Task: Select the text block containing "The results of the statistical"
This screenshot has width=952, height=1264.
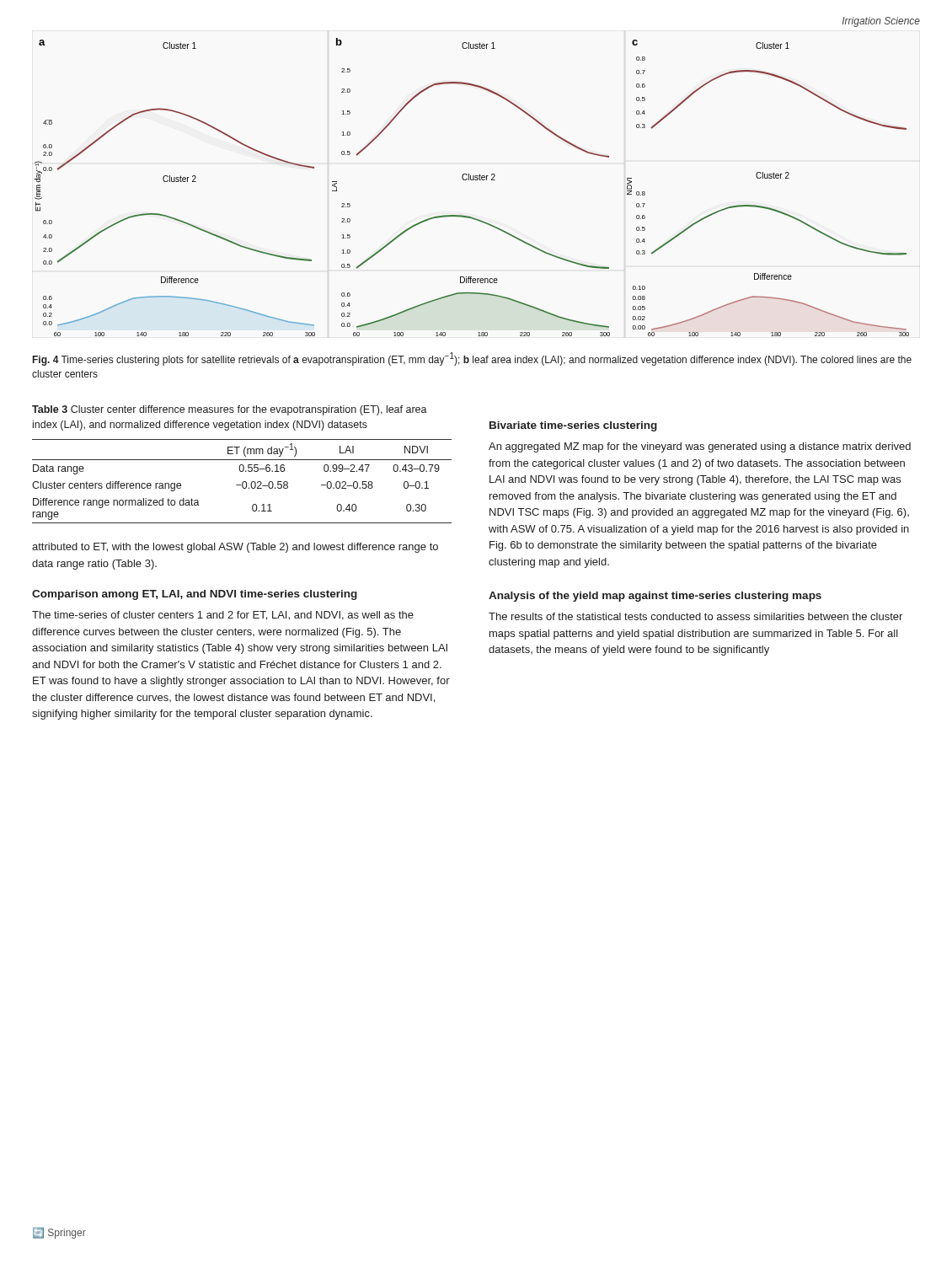Action: [696, 633]
